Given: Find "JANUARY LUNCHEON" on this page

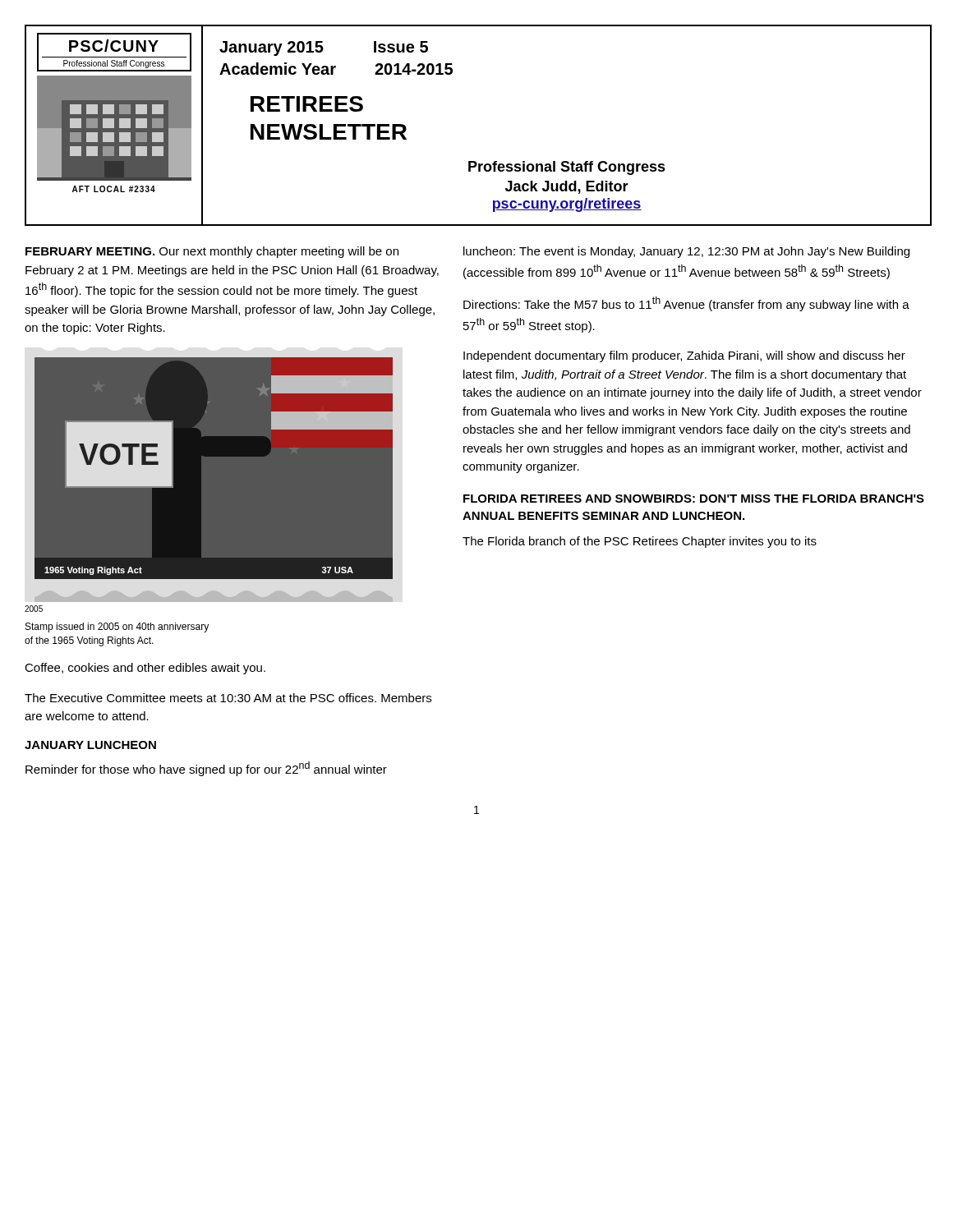Looking at the screenshot, I should [91, 744].
